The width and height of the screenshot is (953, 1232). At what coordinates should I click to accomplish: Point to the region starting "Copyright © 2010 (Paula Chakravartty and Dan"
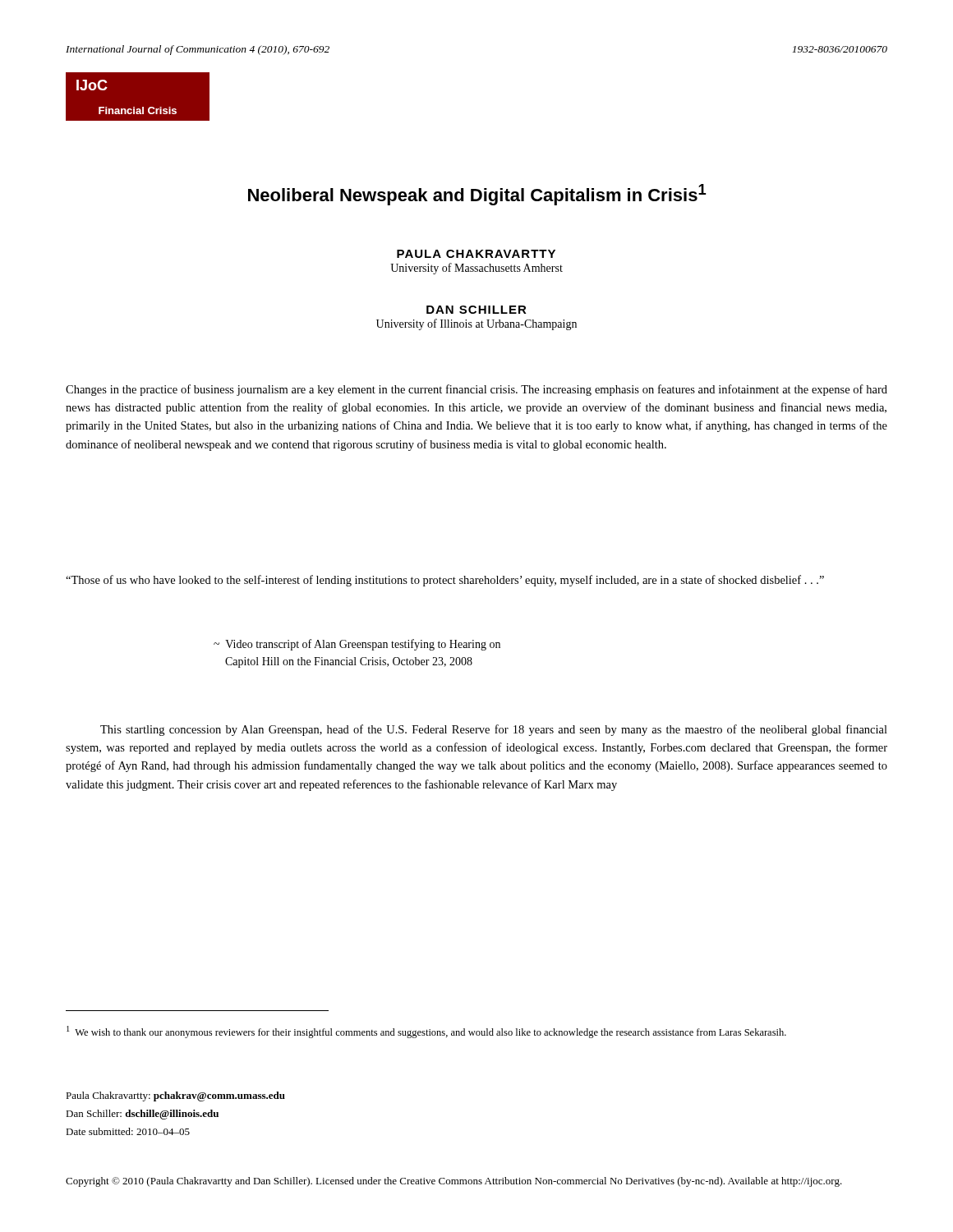click(476, 1181)
